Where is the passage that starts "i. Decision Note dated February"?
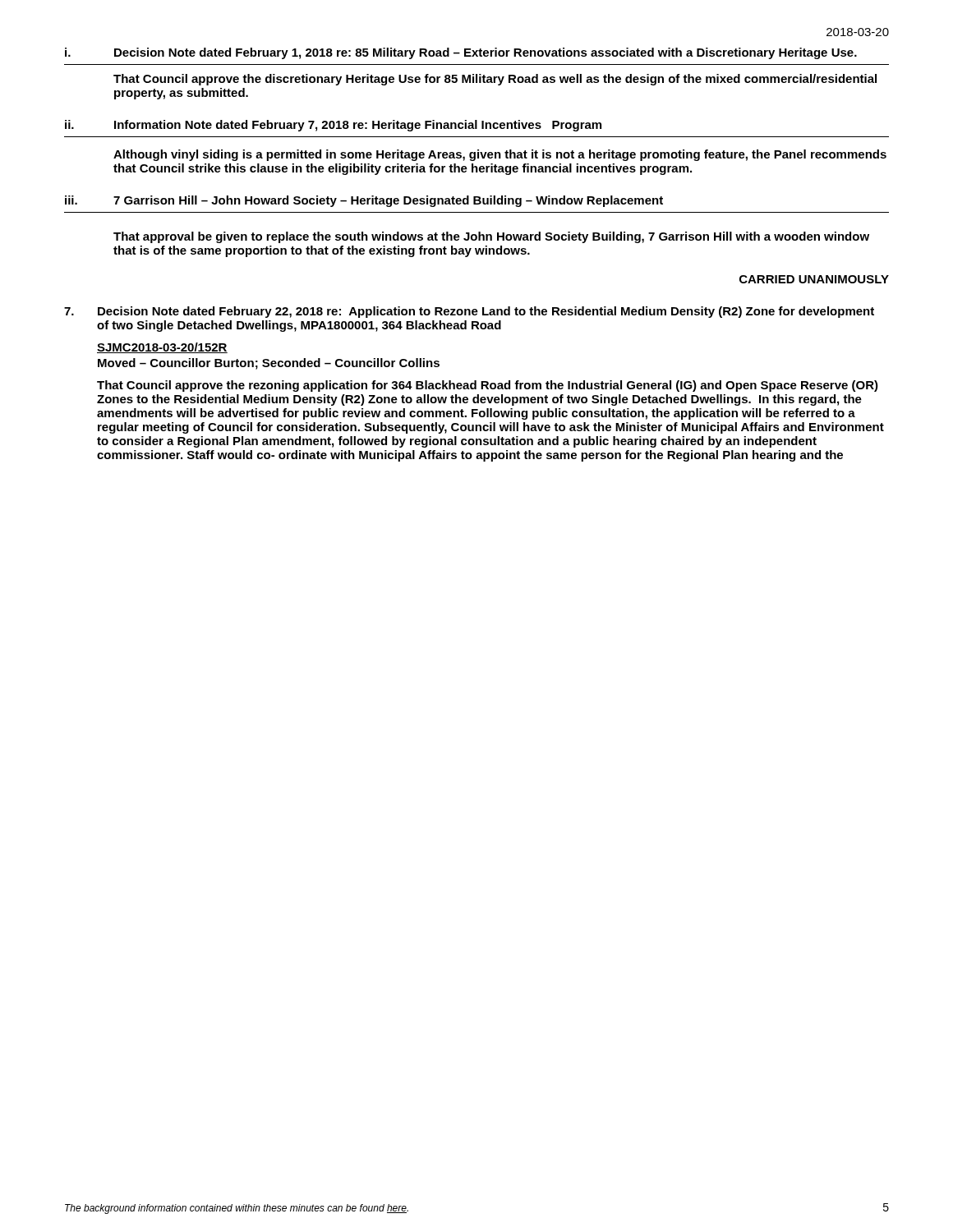 [476, 55]
